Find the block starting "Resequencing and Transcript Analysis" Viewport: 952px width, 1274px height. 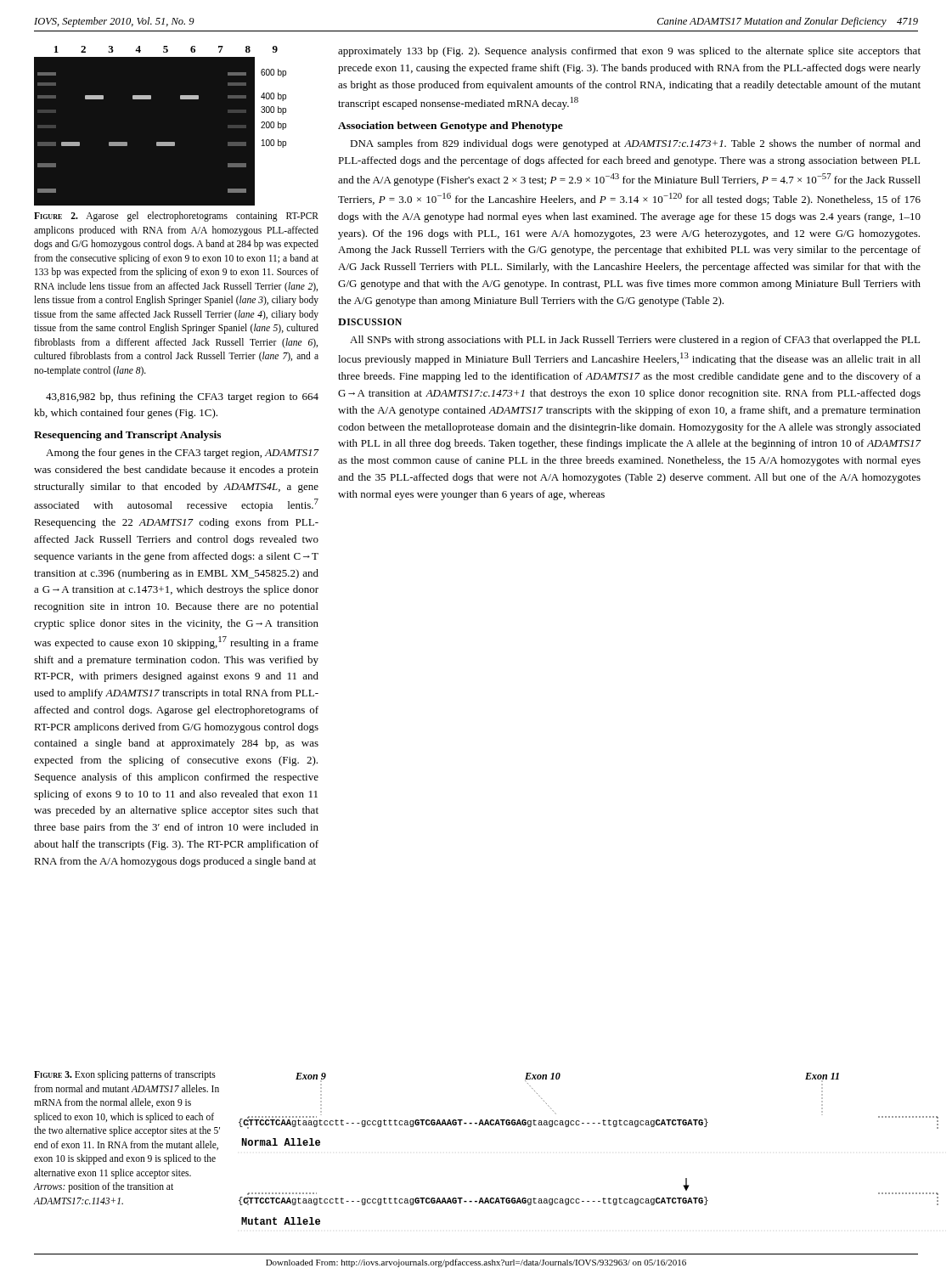(x=128, y=434)
